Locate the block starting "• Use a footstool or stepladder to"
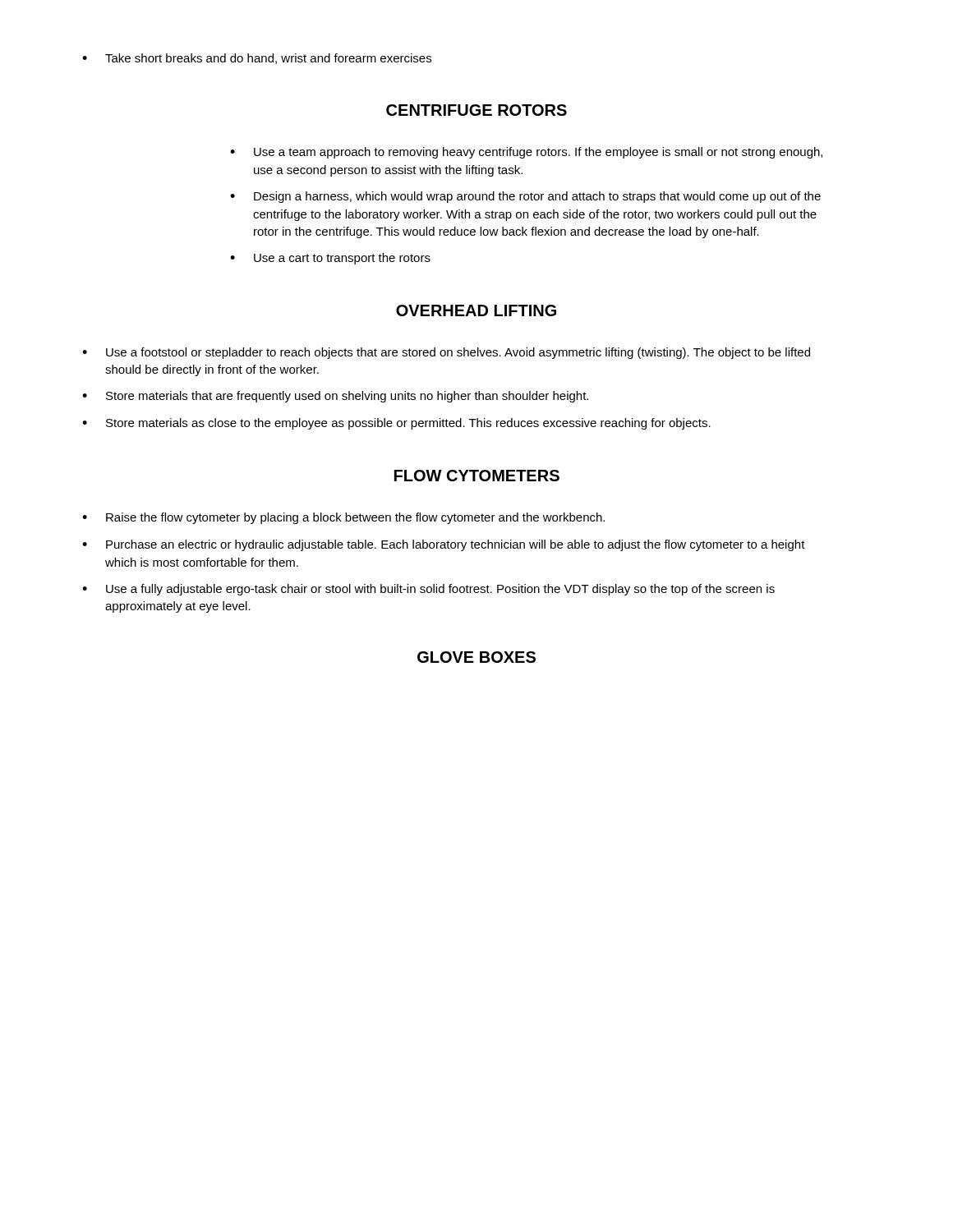Screen dimensions: 1232x953 click(460, 361)
